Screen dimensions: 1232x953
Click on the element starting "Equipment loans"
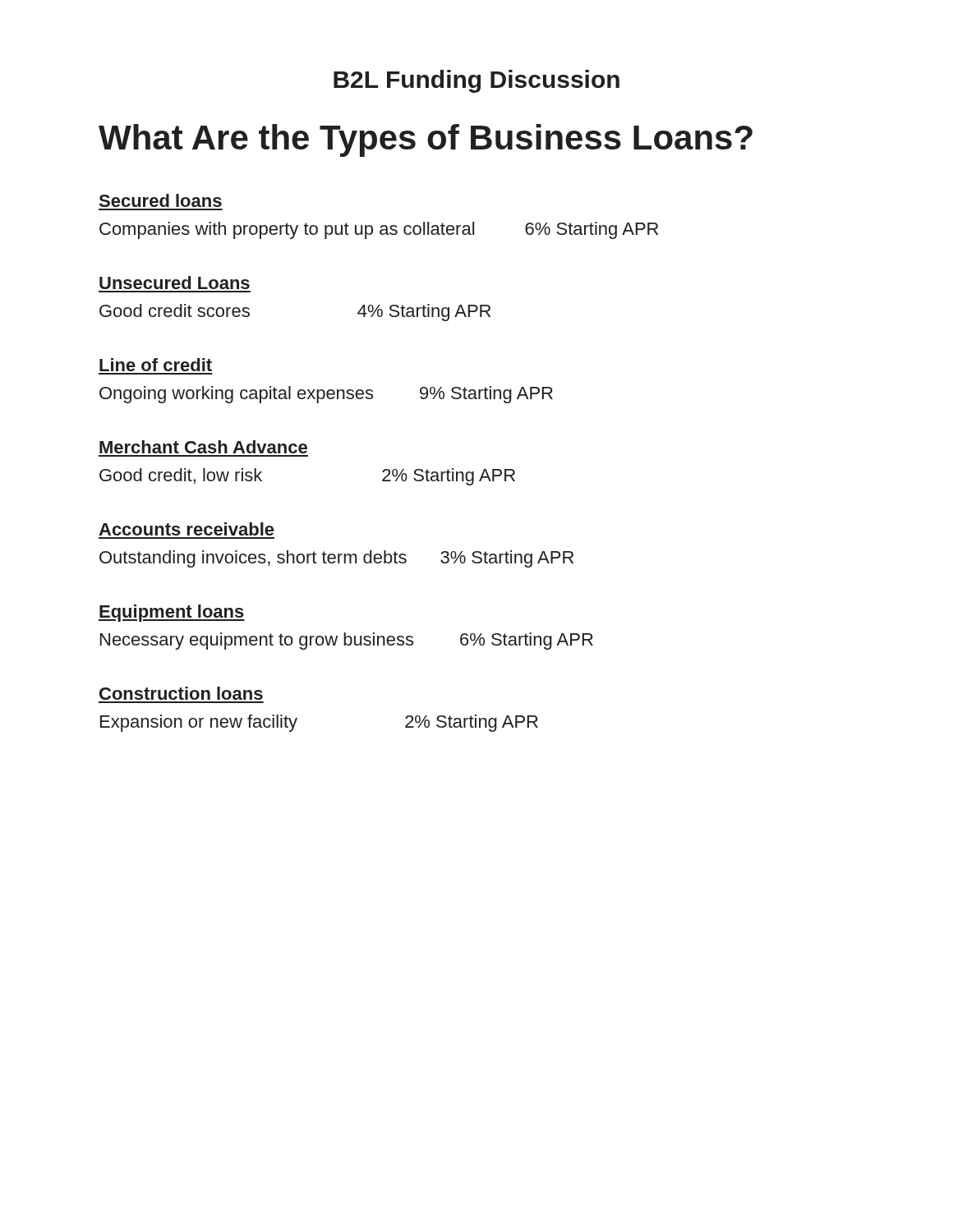pyautogui.click(x=171, y=612)
